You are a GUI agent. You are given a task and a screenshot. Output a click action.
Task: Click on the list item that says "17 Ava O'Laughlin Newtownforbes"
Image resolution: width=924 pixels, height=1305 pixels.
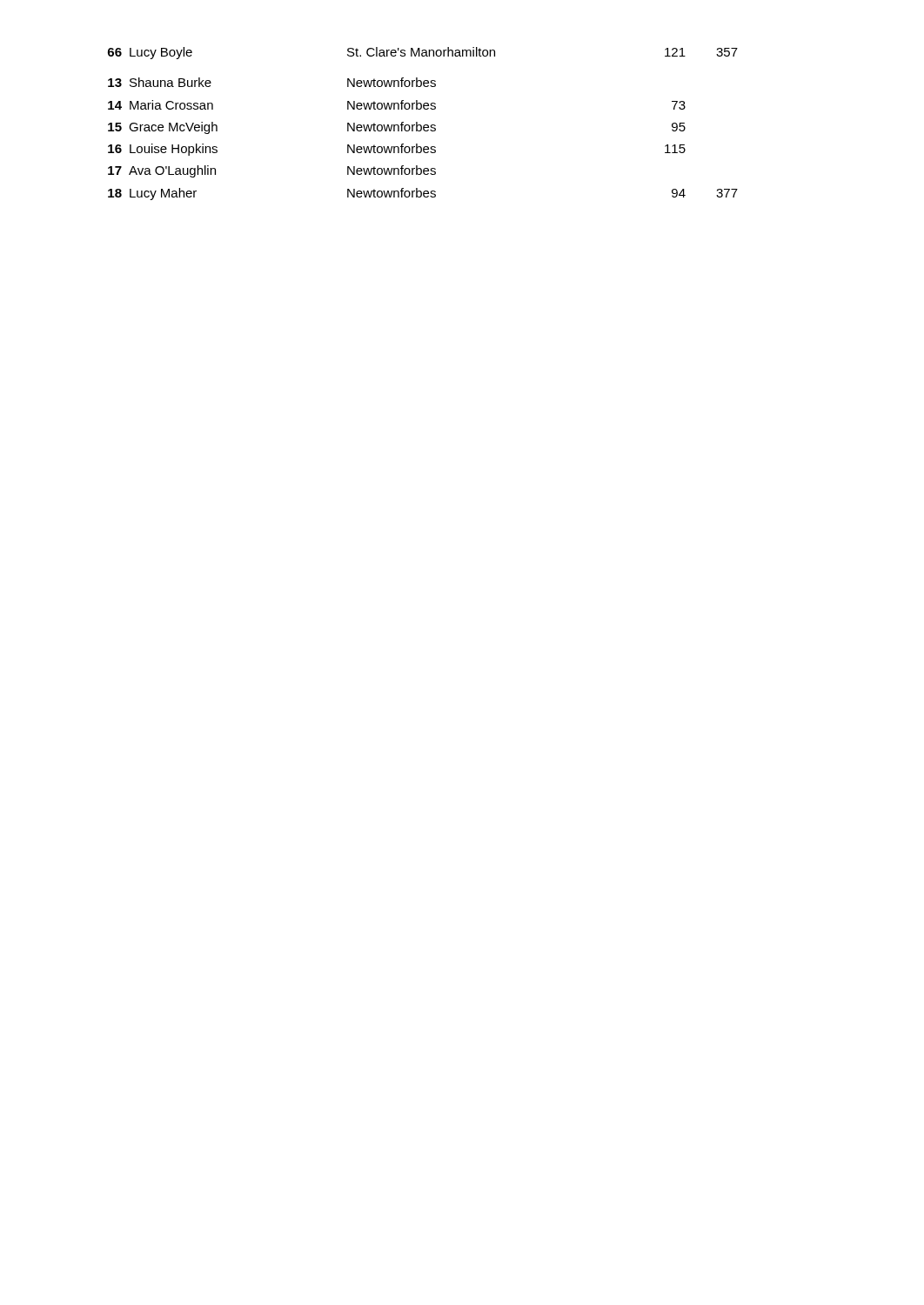tap(343, 170)
